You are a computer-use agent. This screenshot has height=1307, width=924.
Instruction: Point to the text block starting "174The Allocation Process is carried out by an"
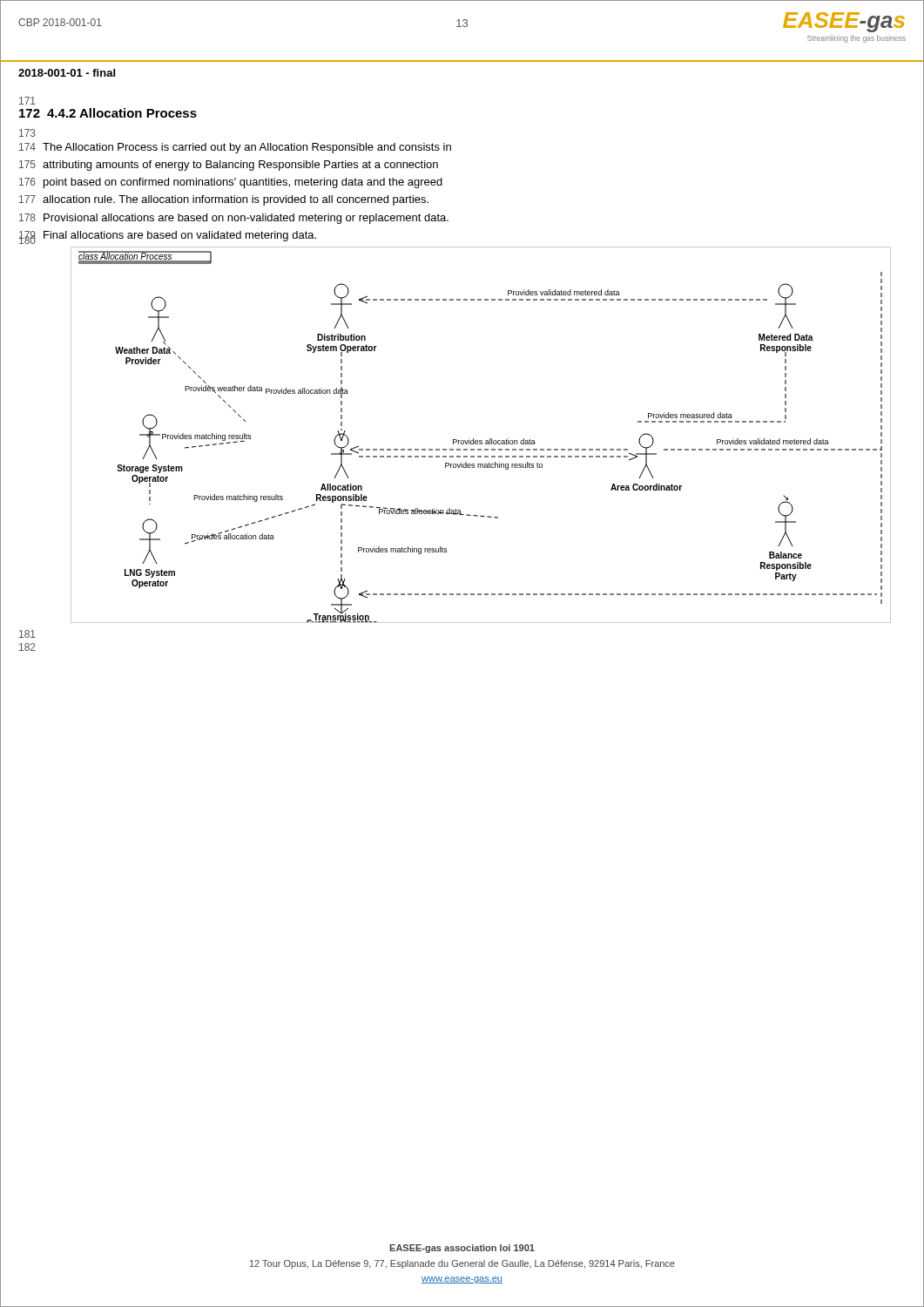point(235,148)
